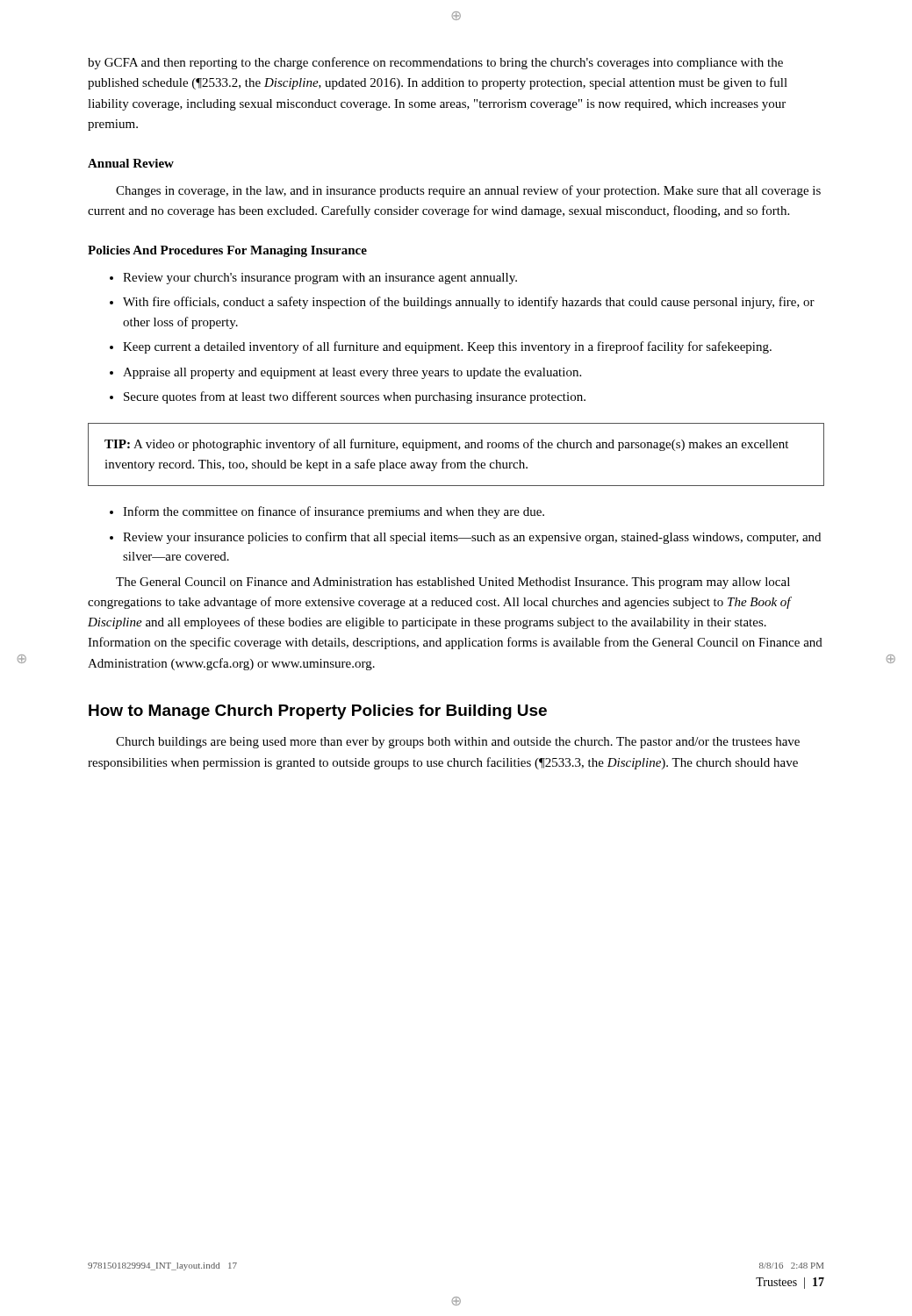Select the list item that reads "Review your church's insurance program with an insurance"
This screenshot has width=912, height=1316.
pyautogui.click(x=474, y=277)
